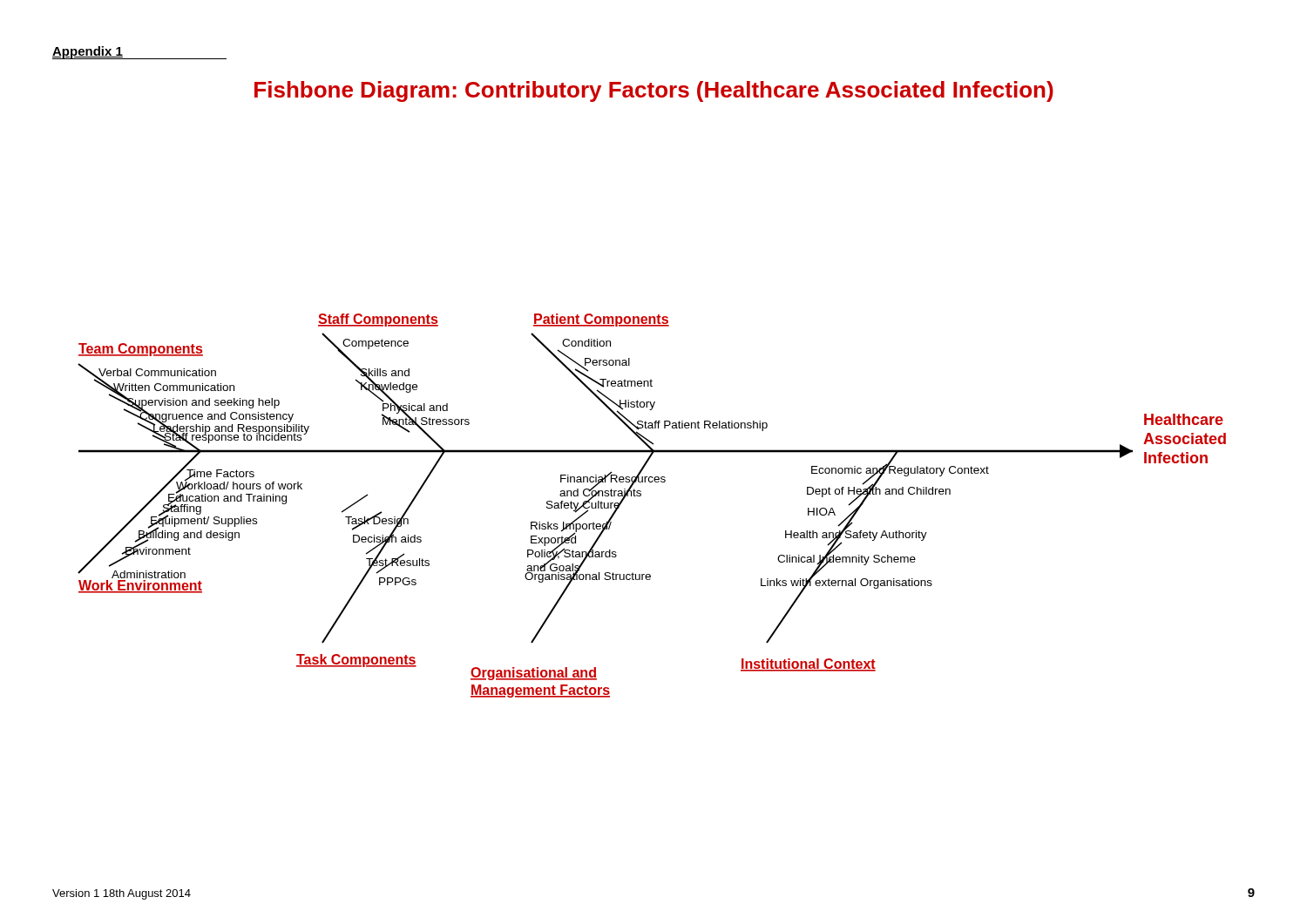
Task: Select the flowchart
Action: coord(658,447)
